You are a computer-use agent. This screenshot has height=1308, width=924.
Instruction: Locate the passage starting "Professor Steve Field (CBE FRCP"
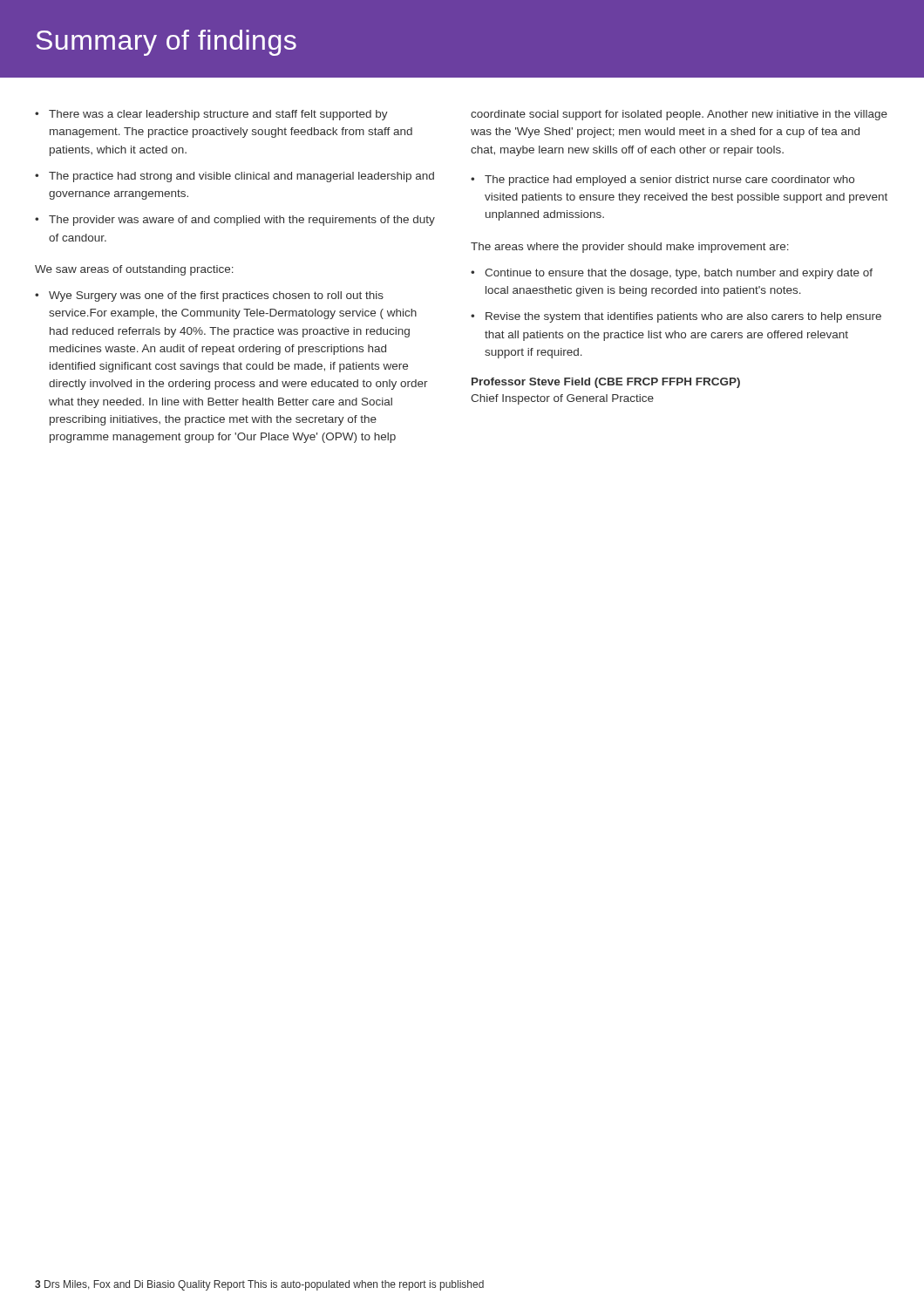pyautogui.click(x=606, y=382)
